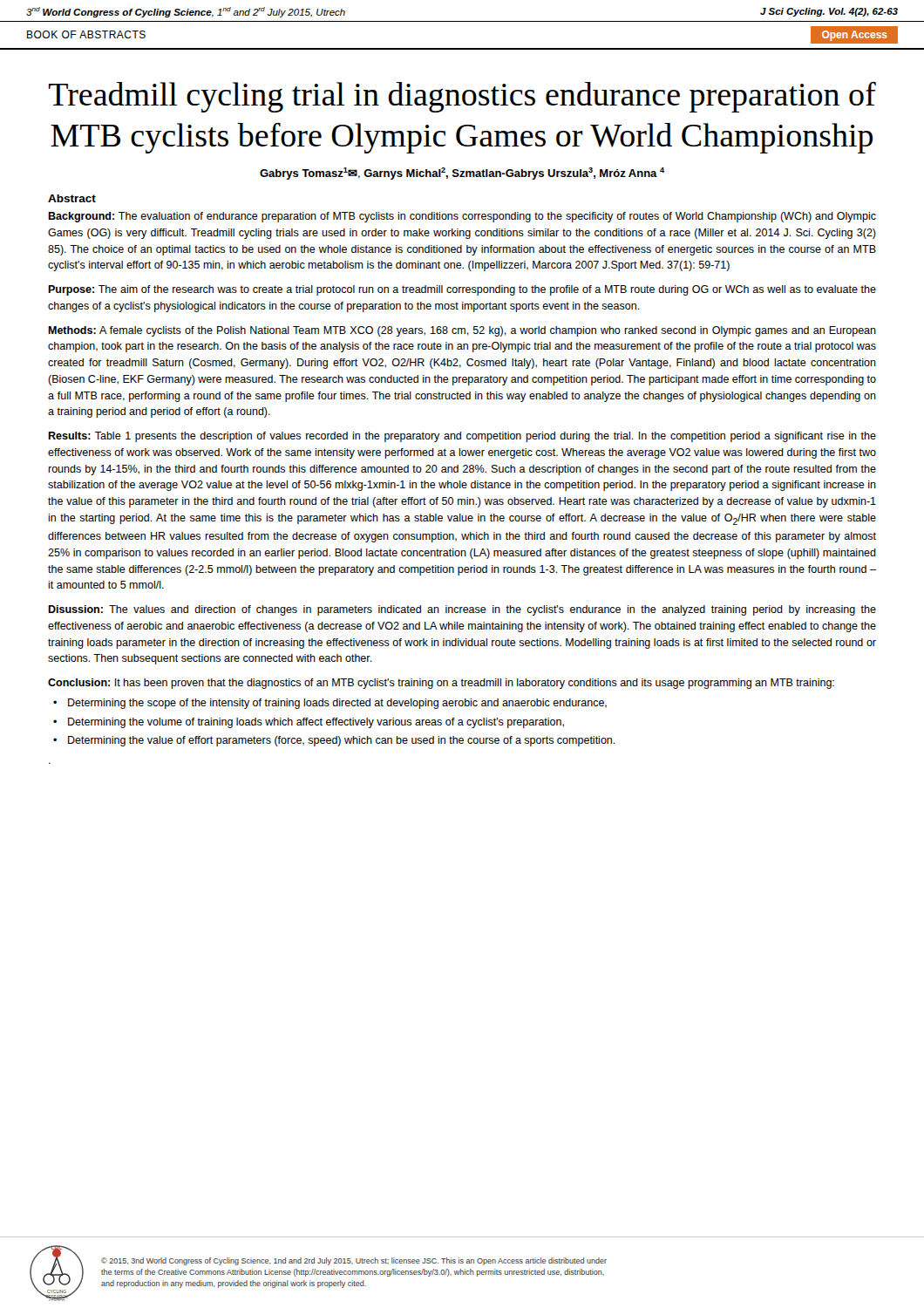Locate the text block with the text "Gabrys Tomasz1✉, Garnys Michal2,"

(x=462, y=173)
